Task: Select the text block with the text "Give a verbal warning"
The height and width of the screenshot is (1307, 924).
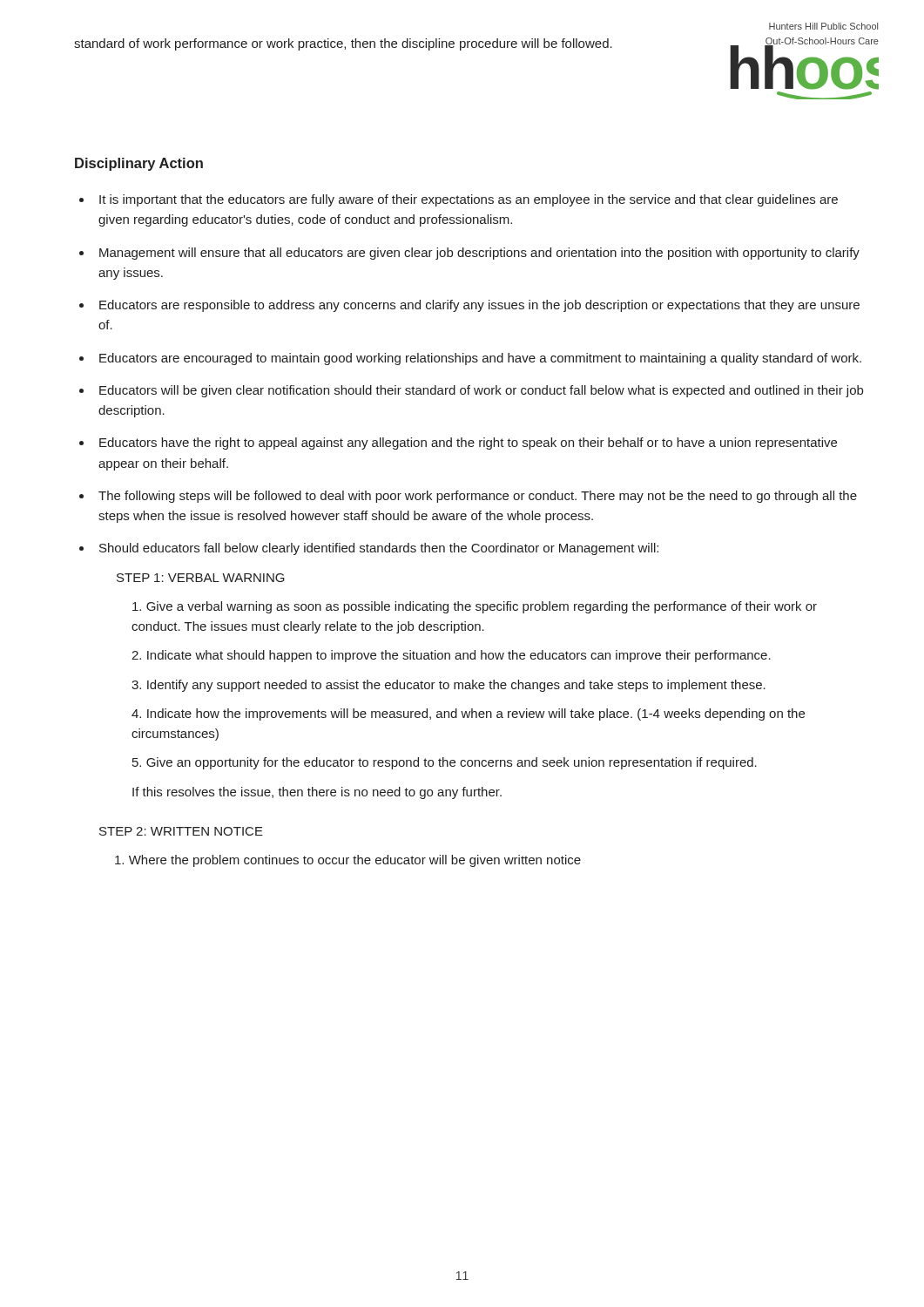Action: [x=474, y=616]
